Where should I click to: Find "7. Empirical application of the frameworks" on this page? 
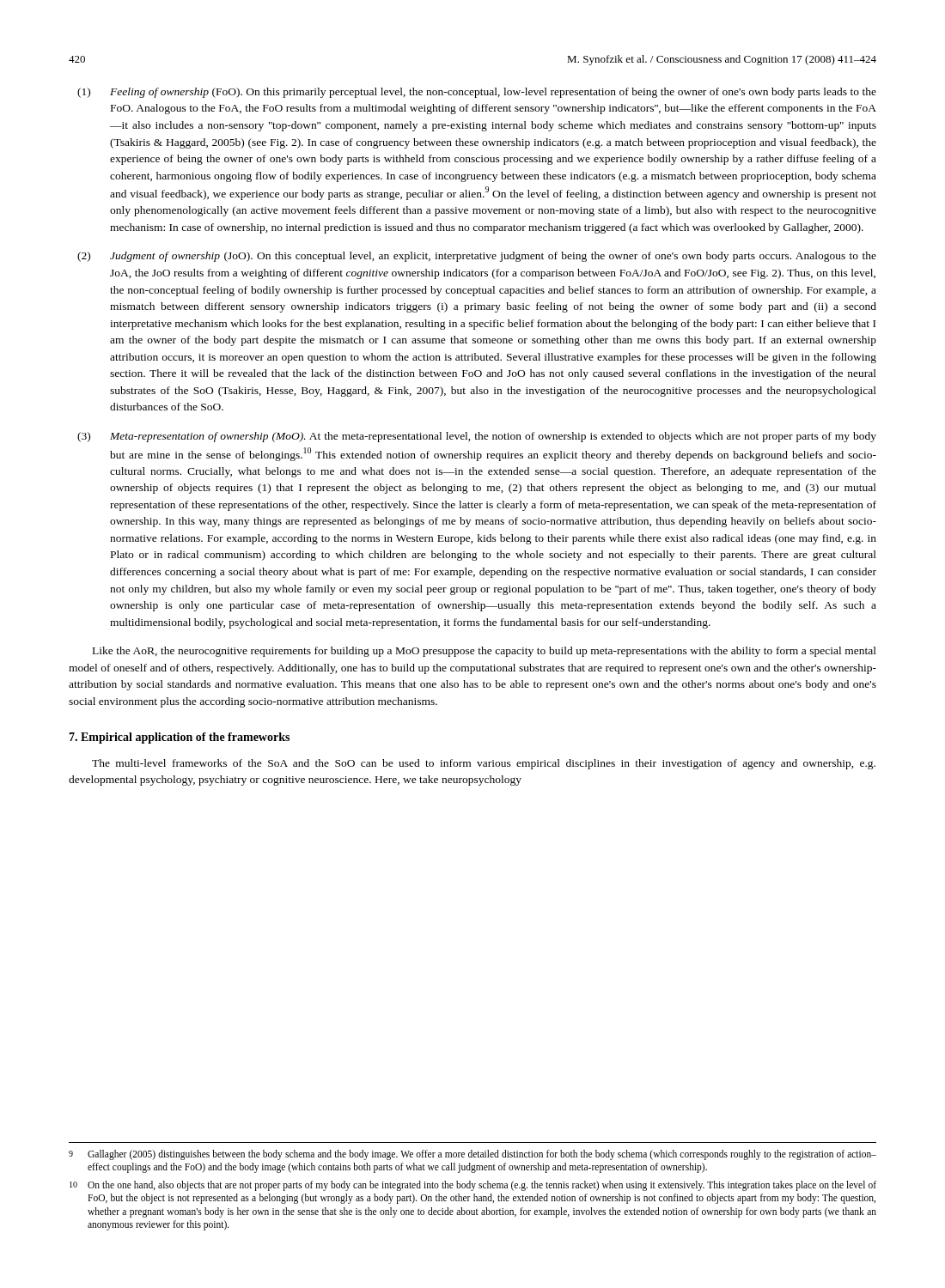[179, 737]
